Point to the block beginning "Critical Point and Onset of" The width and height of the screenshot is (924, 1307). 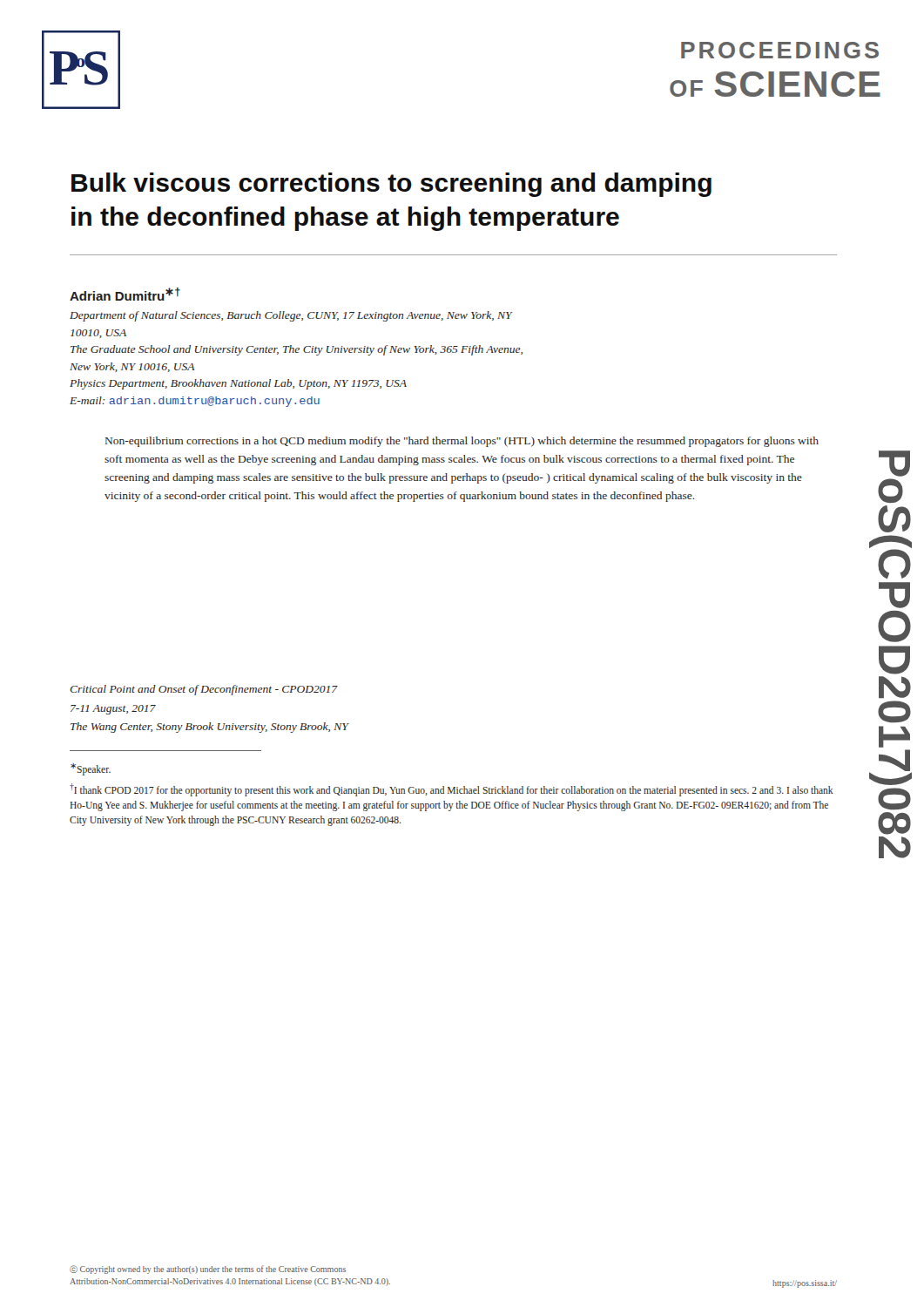click(x=204, y=690)
